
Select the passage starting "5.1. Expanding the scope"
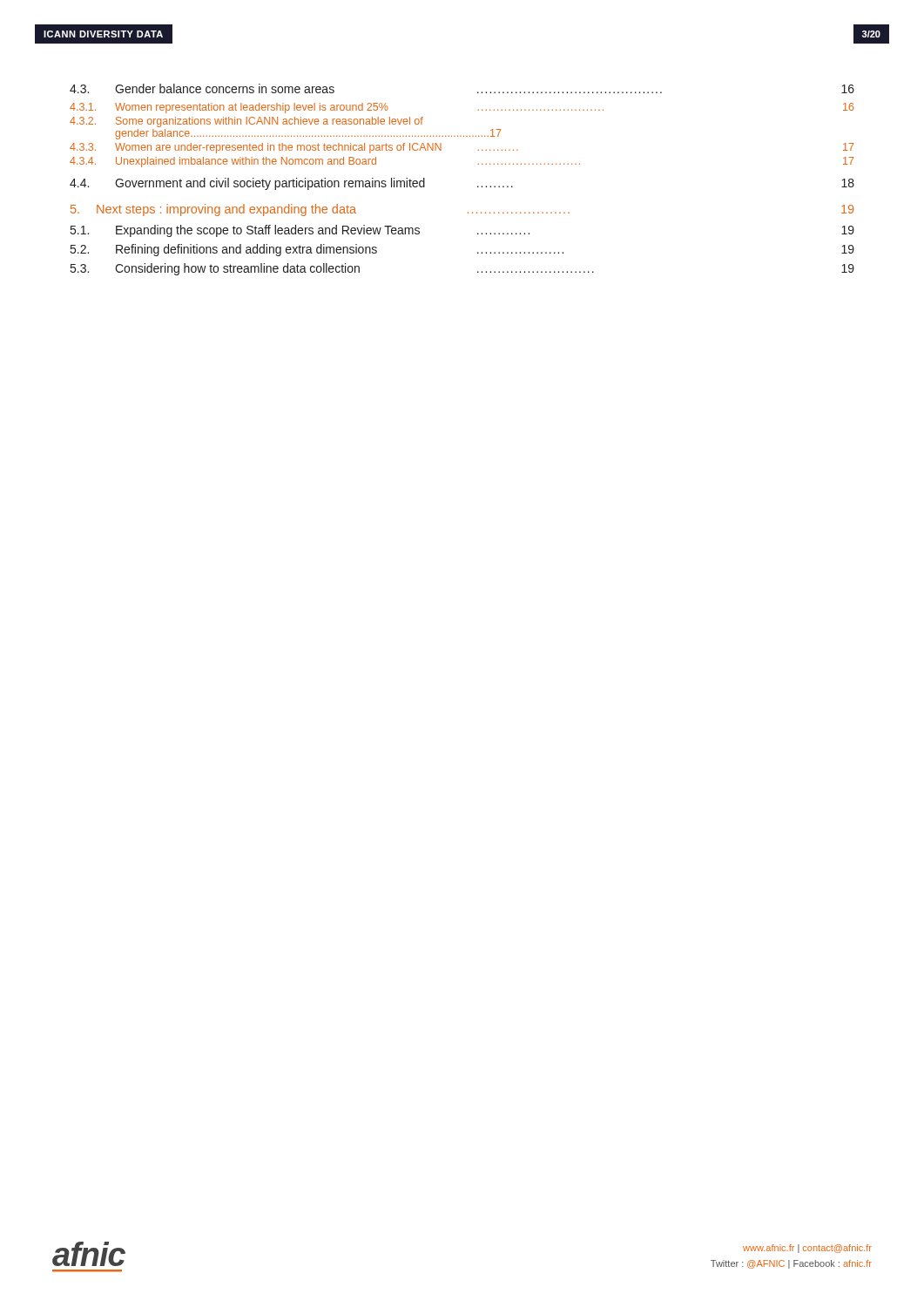click(x=275, y=230)
